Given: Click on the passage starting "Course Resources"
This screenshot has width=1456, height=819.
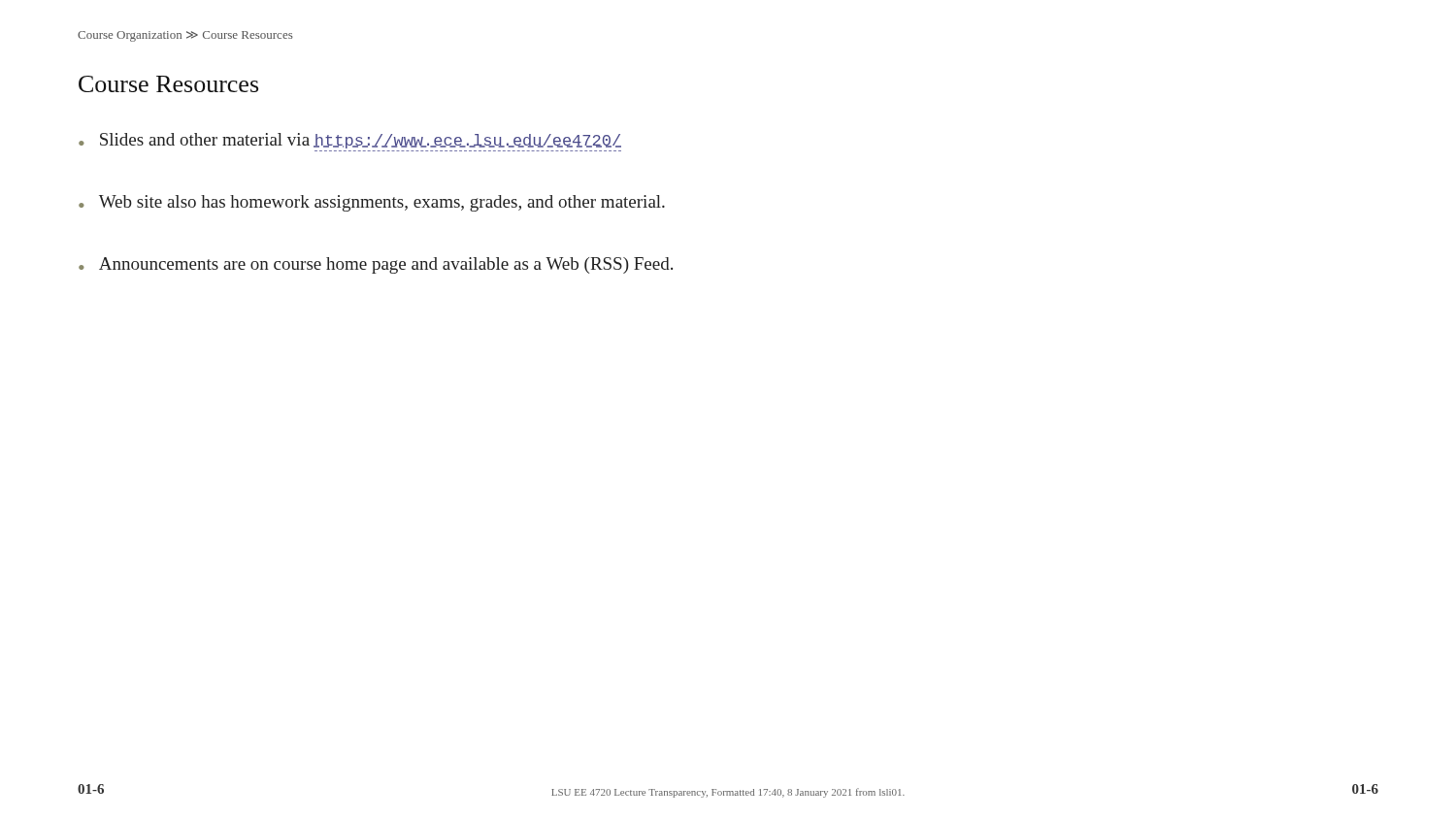Looking at the screenshot, I should coord(168,84).
